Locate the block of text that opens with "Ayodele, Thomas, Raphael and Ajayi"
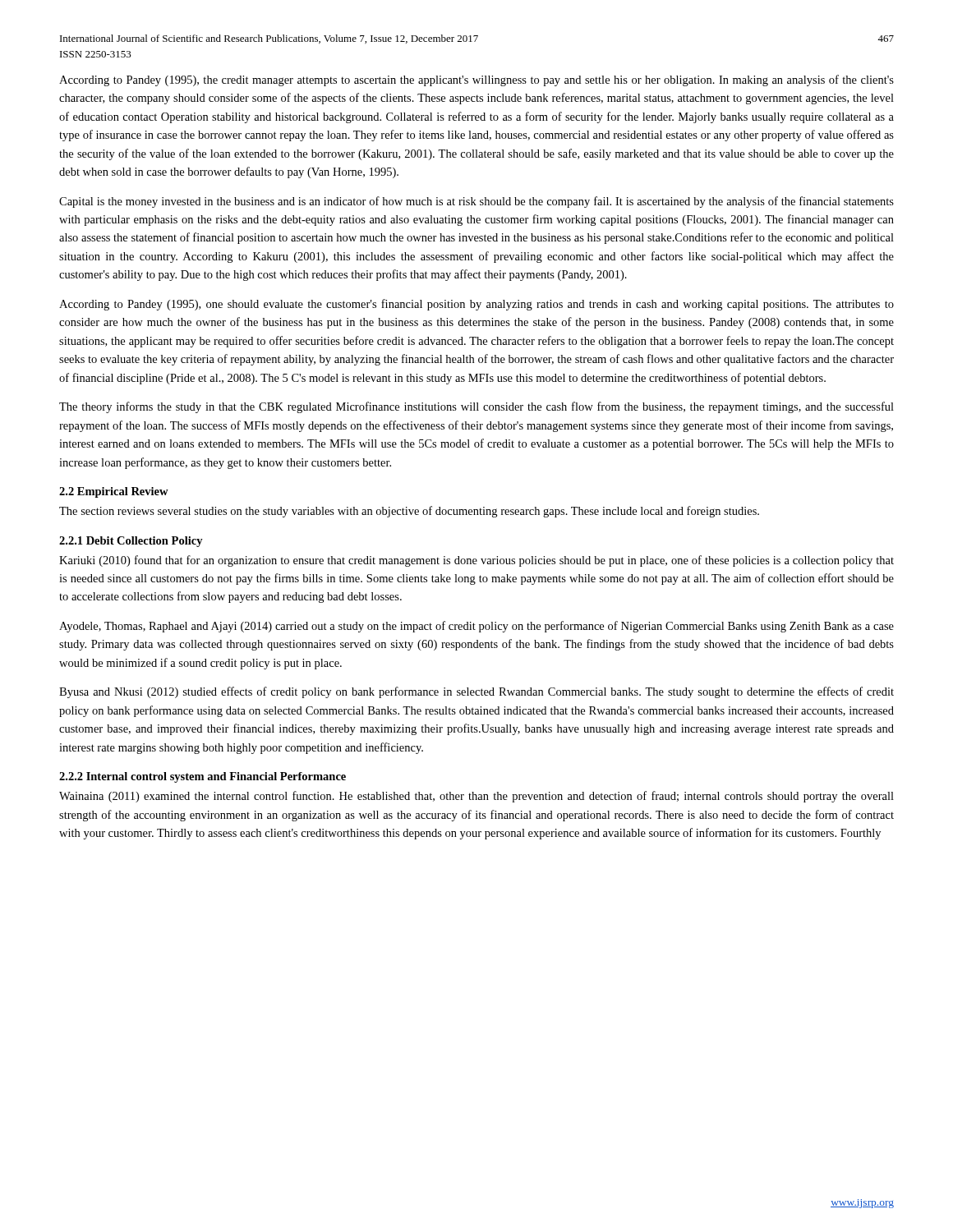The height and width of the screenshot is (1232, 953). (476, 644)
